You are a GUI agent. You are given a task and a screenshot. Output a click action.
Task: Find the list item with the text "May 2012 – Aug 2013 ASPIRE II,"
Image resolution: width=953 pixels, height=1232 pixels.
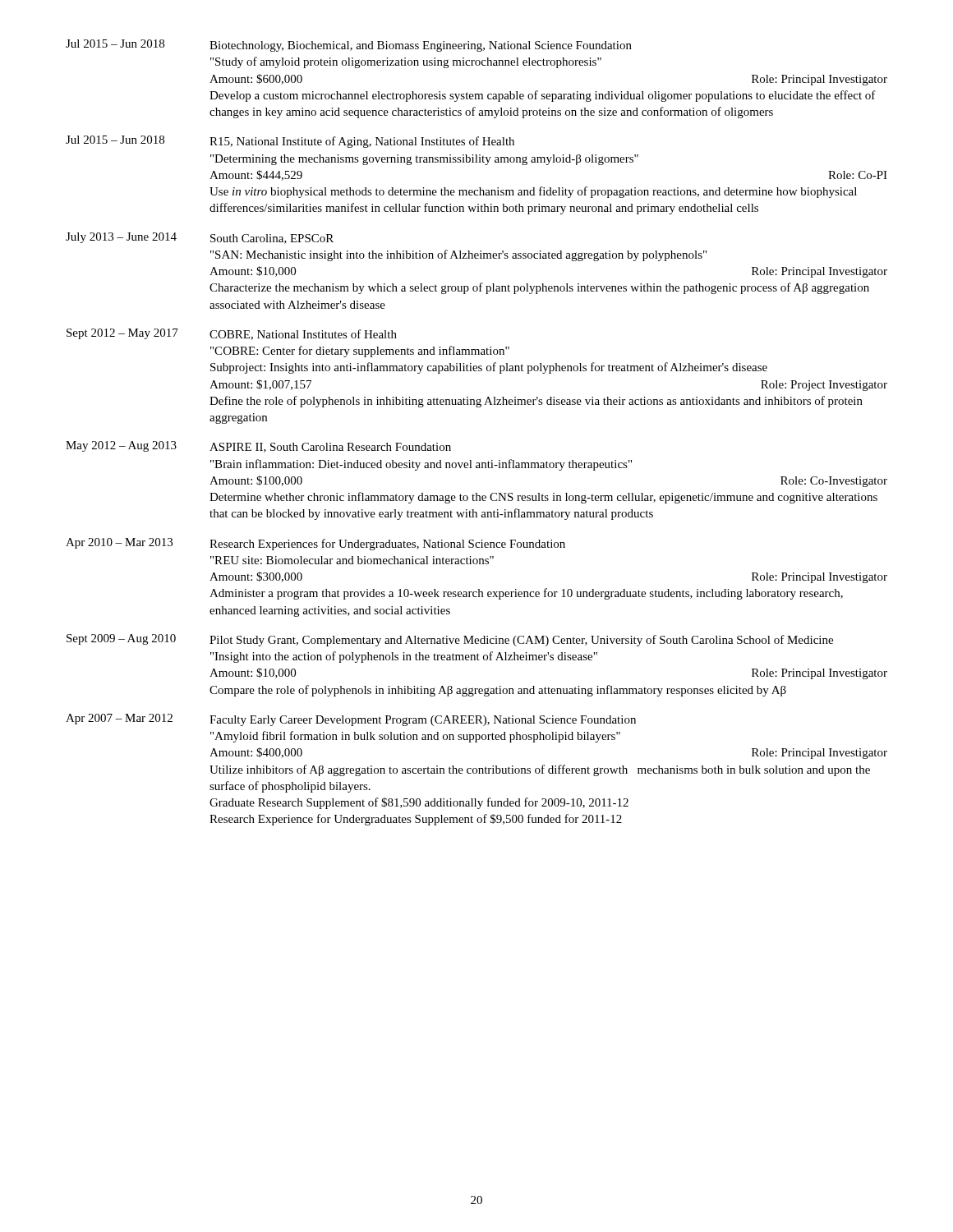pyautogui.click(x=258, y=447)
